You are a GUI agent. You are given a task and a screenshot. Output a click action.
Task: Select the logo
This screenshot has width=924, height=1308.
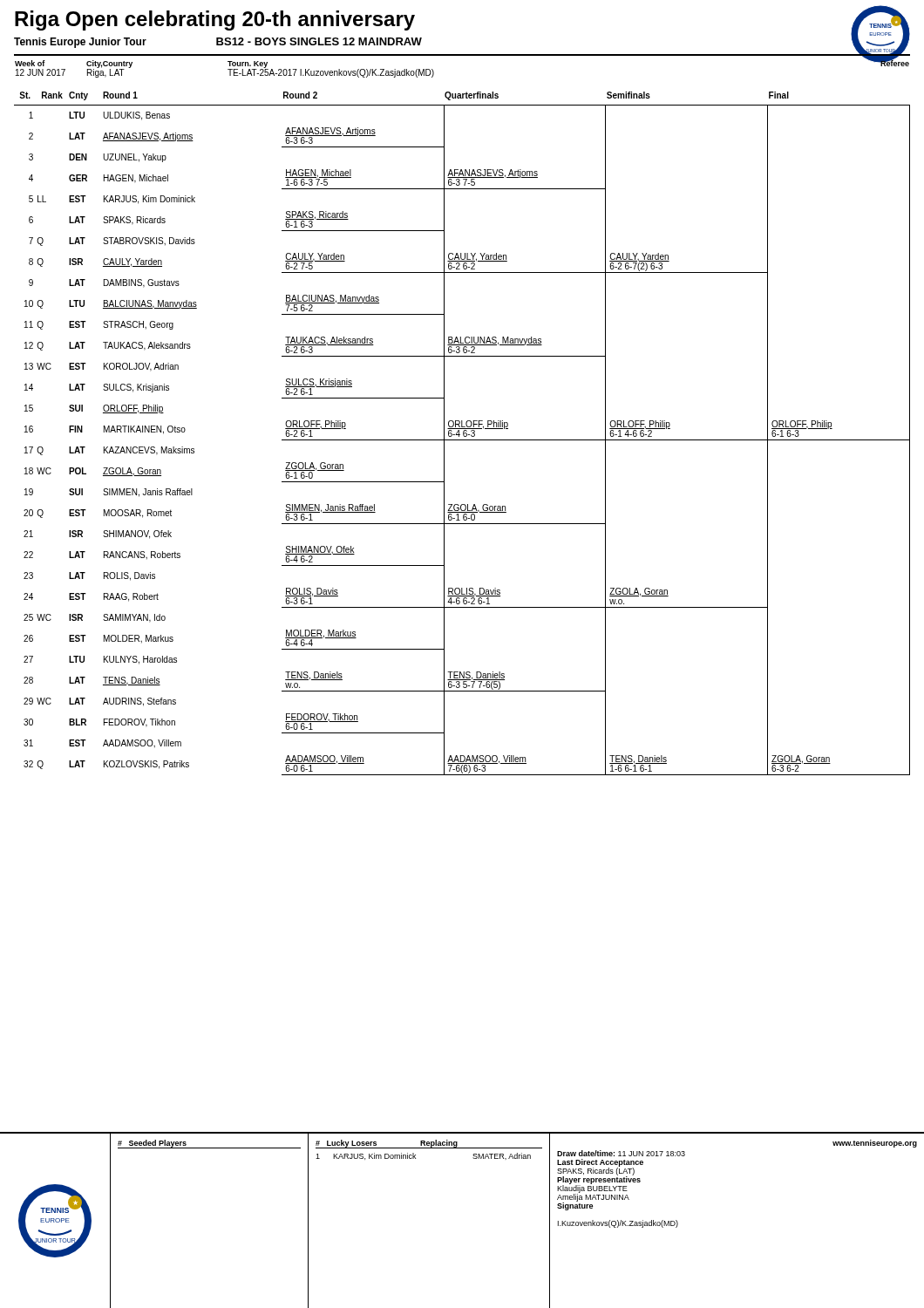[880, 34]
